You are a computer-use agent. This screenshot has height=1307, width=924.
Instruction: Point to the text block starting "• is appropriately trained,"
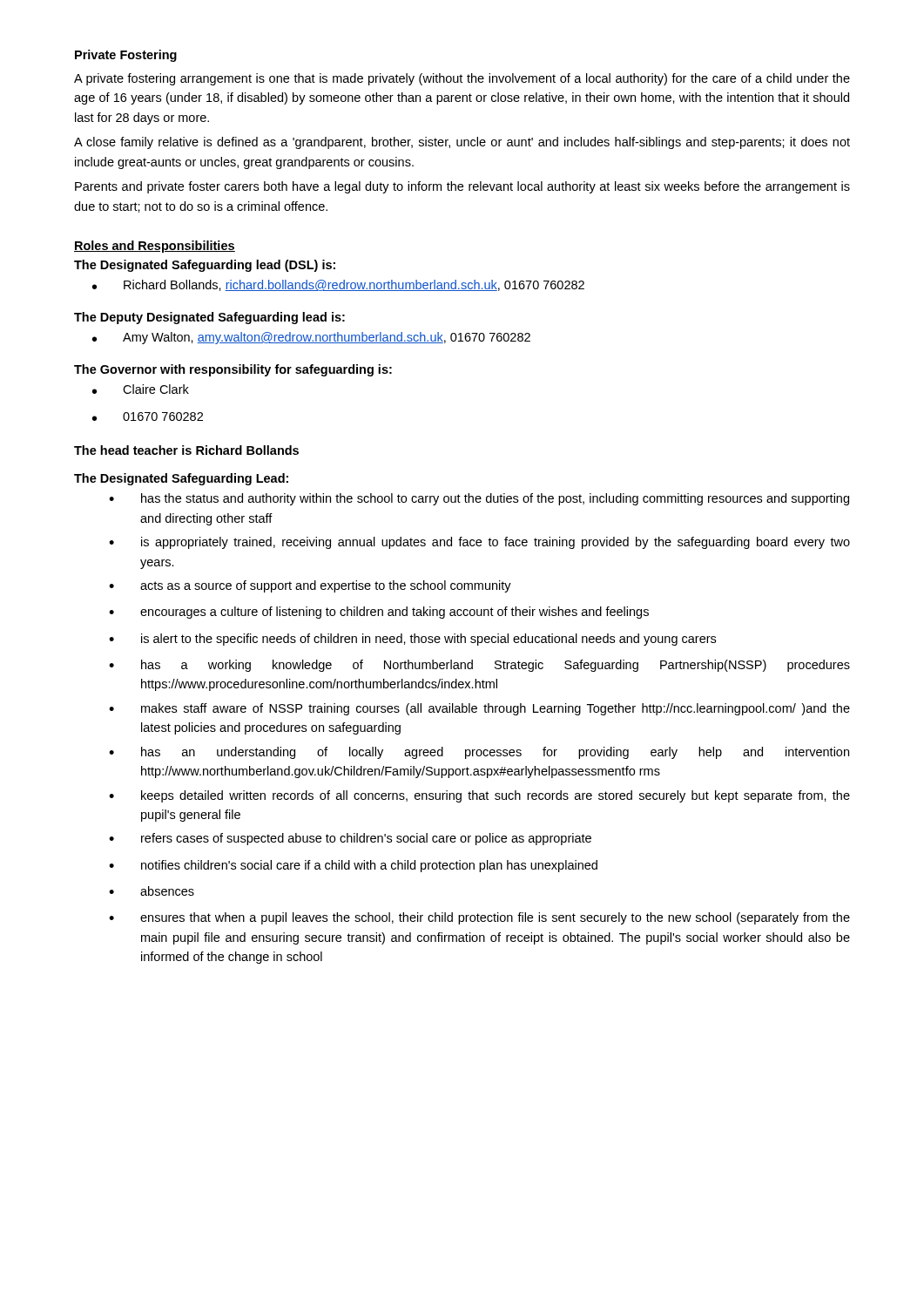479,552
